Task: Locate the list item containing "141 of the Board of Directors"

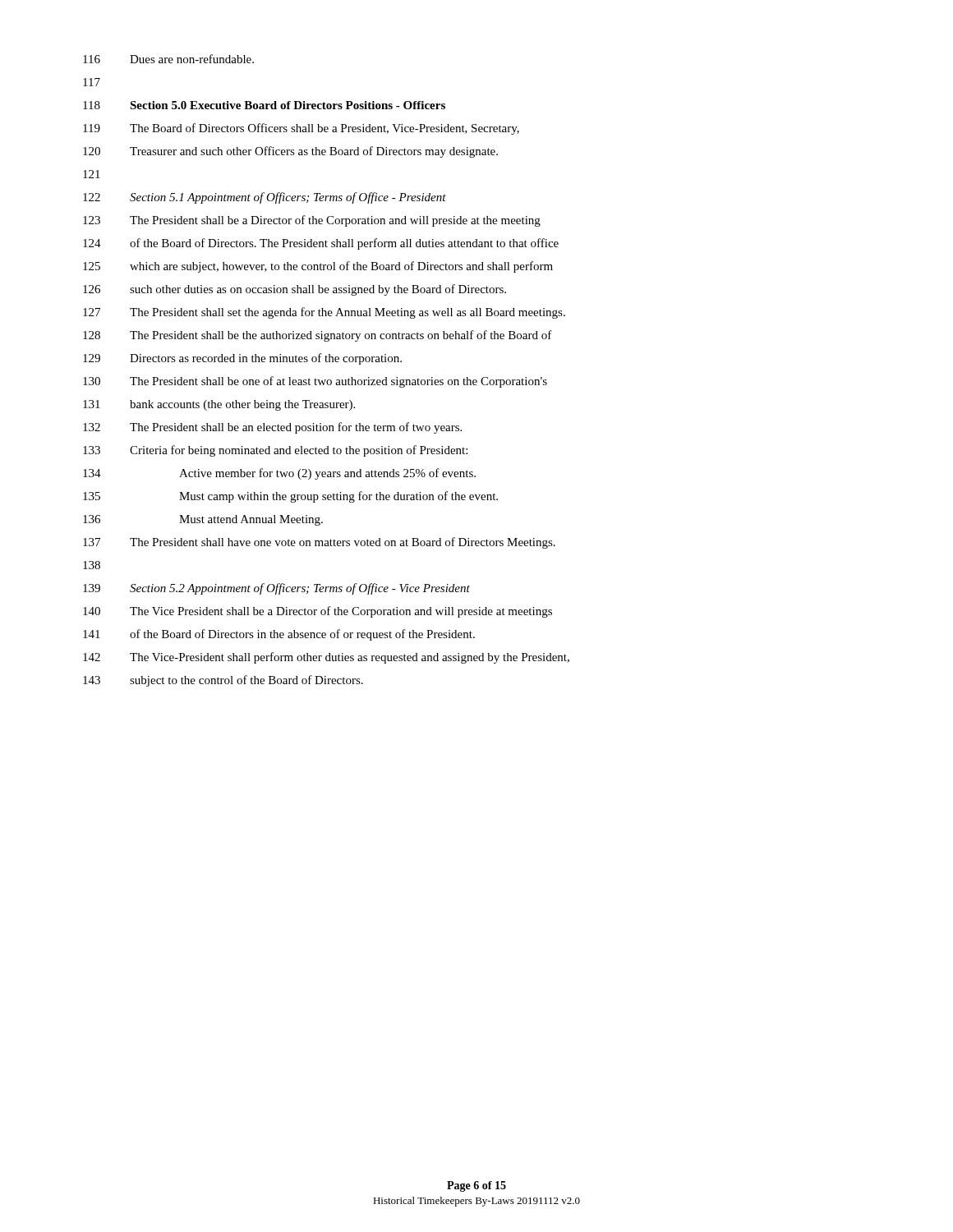Action: click(476, 634)
